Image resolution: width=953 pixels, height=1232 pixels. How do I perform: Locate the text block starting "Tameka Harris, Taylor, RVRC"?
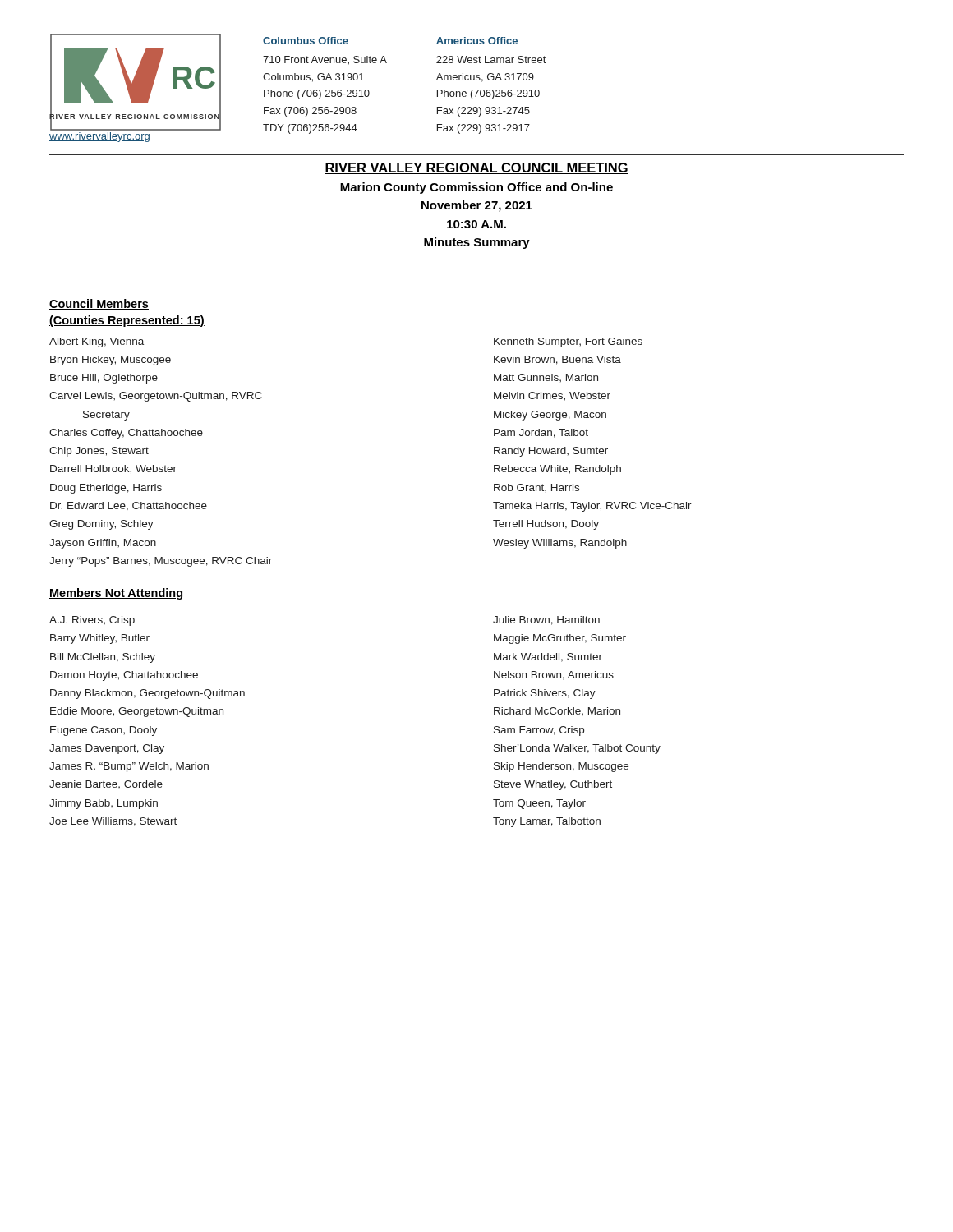pyautogui.click(x=592, y=505)
